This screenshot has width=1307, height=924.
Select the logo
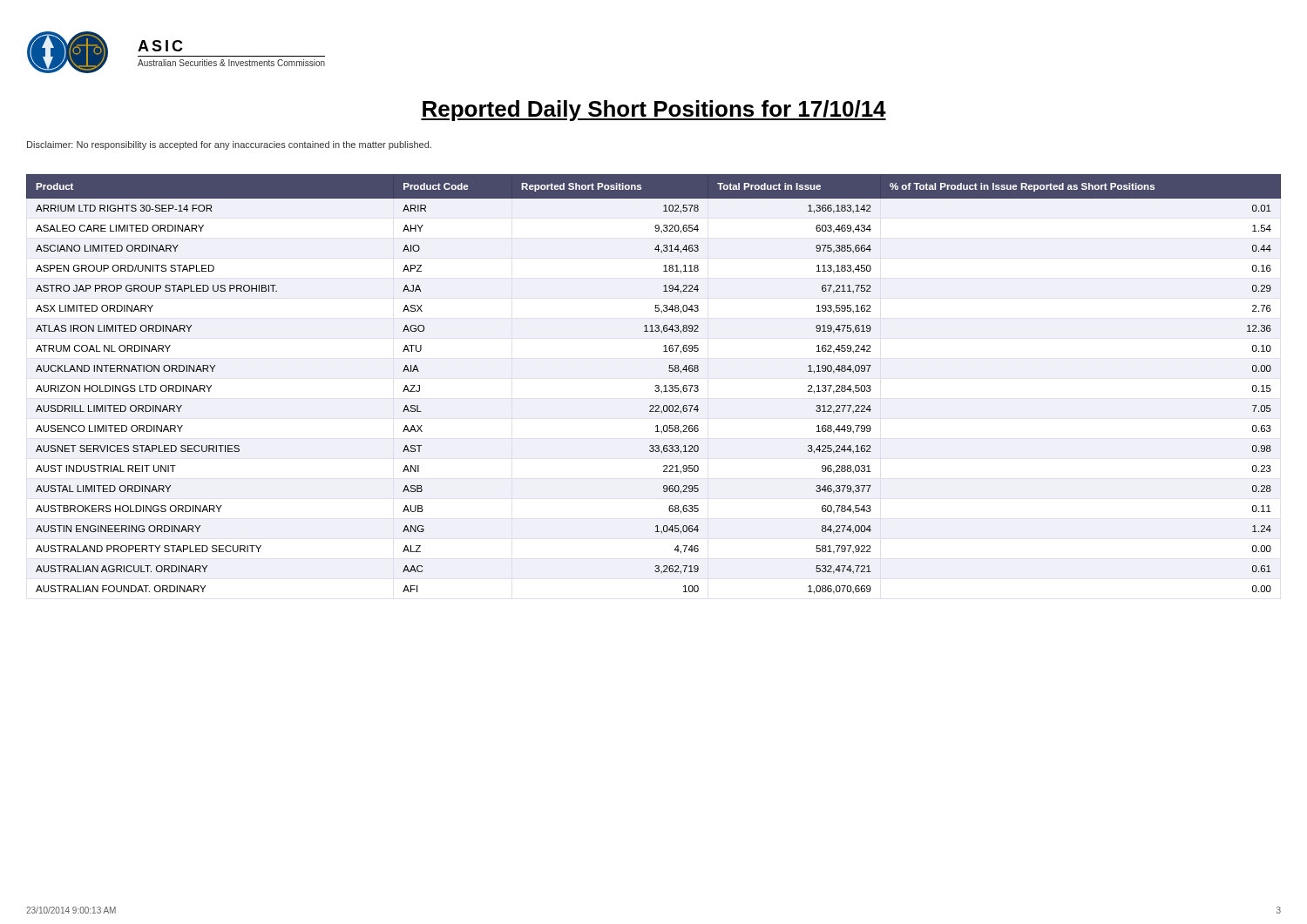pyautogui.click(x=176, y=52)
